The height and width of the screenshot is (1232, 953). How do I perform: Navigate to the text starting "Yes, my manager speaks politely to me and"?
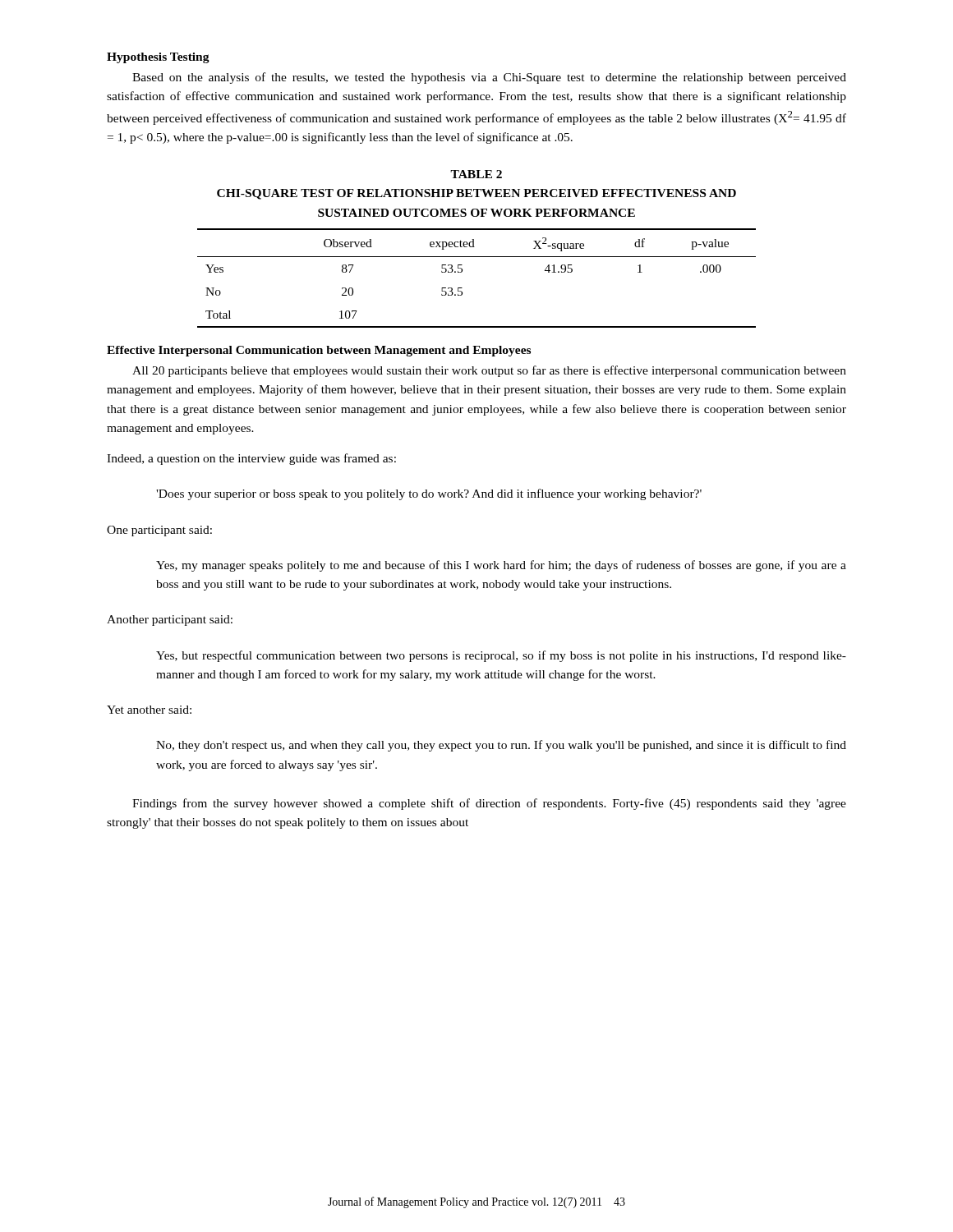click(501, 574)
